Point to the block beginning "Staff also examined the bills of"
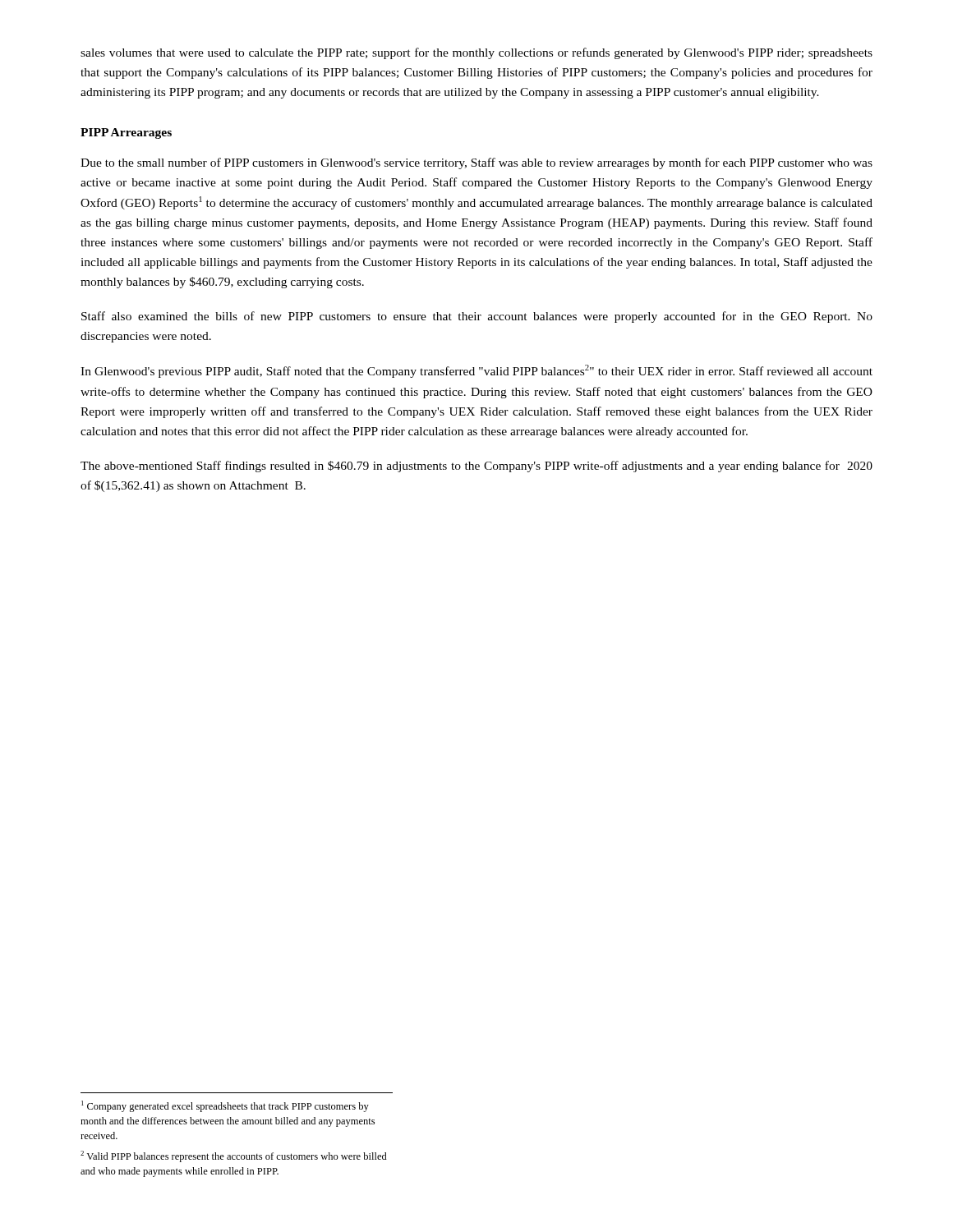953x1232 pixels. click(476, 326)
